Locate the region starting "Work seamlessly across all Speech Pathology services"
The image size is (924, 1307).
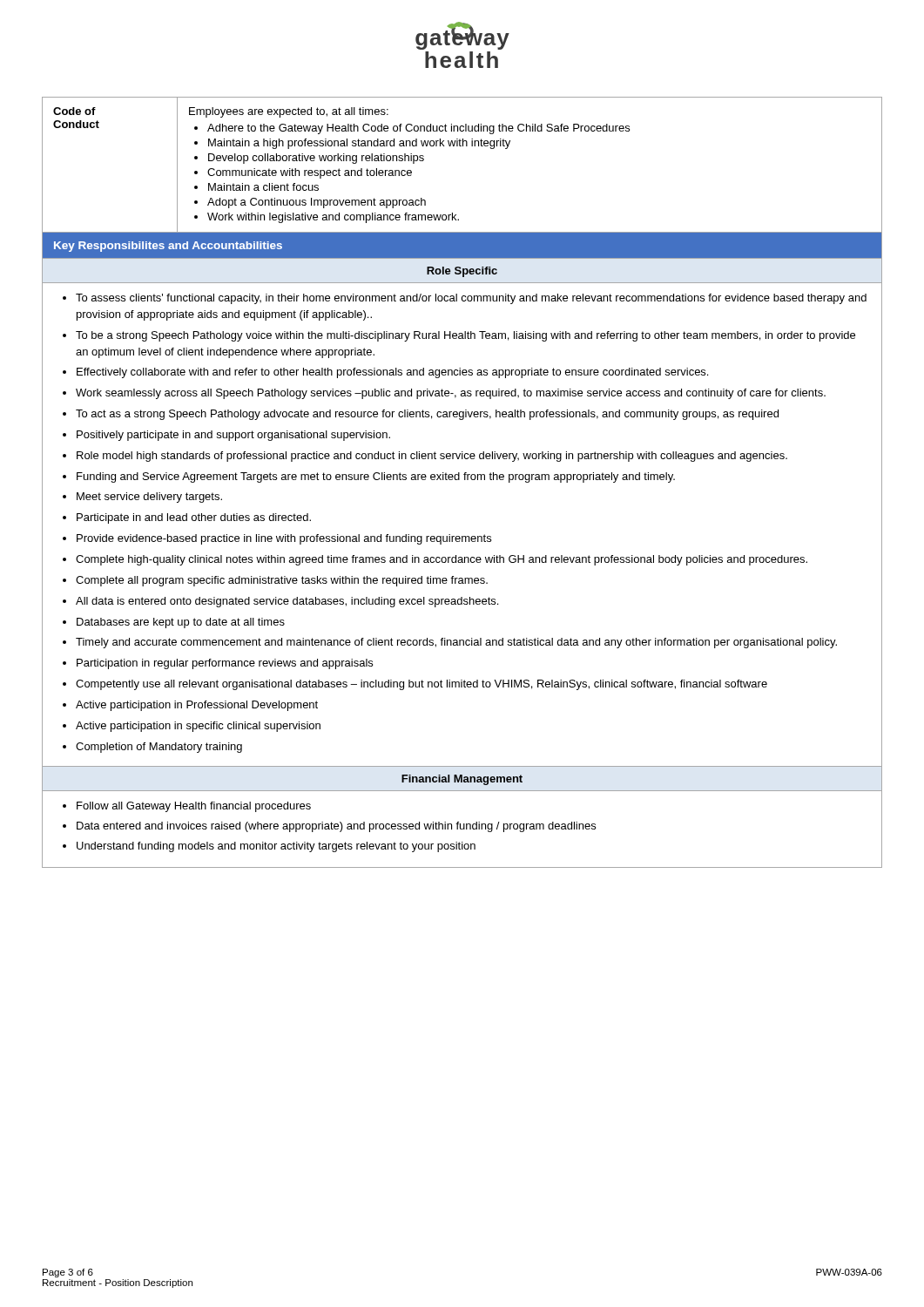pyautogui.click(x=451, y=393)
